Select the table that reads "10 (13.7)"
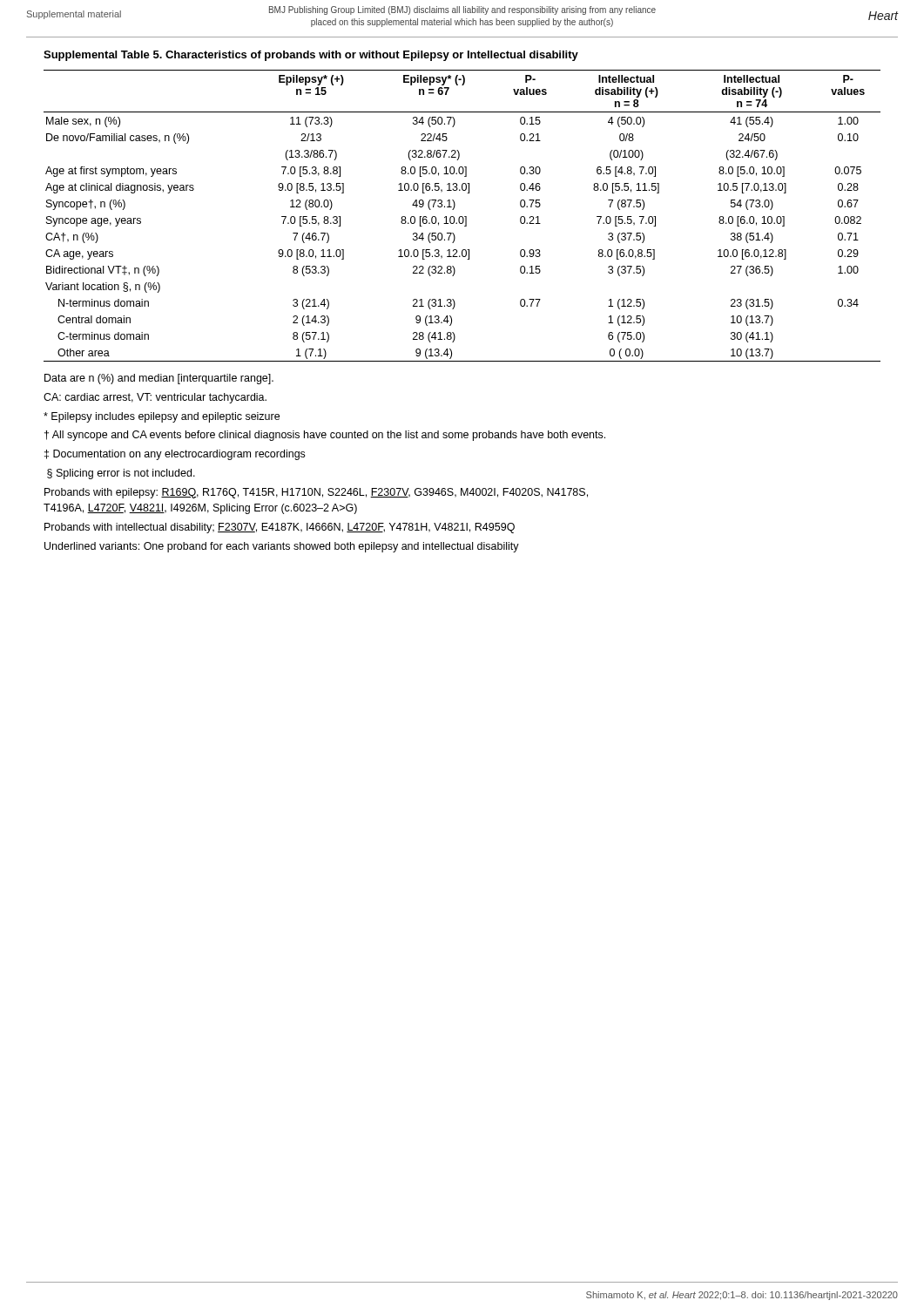 tap(462, 216)
